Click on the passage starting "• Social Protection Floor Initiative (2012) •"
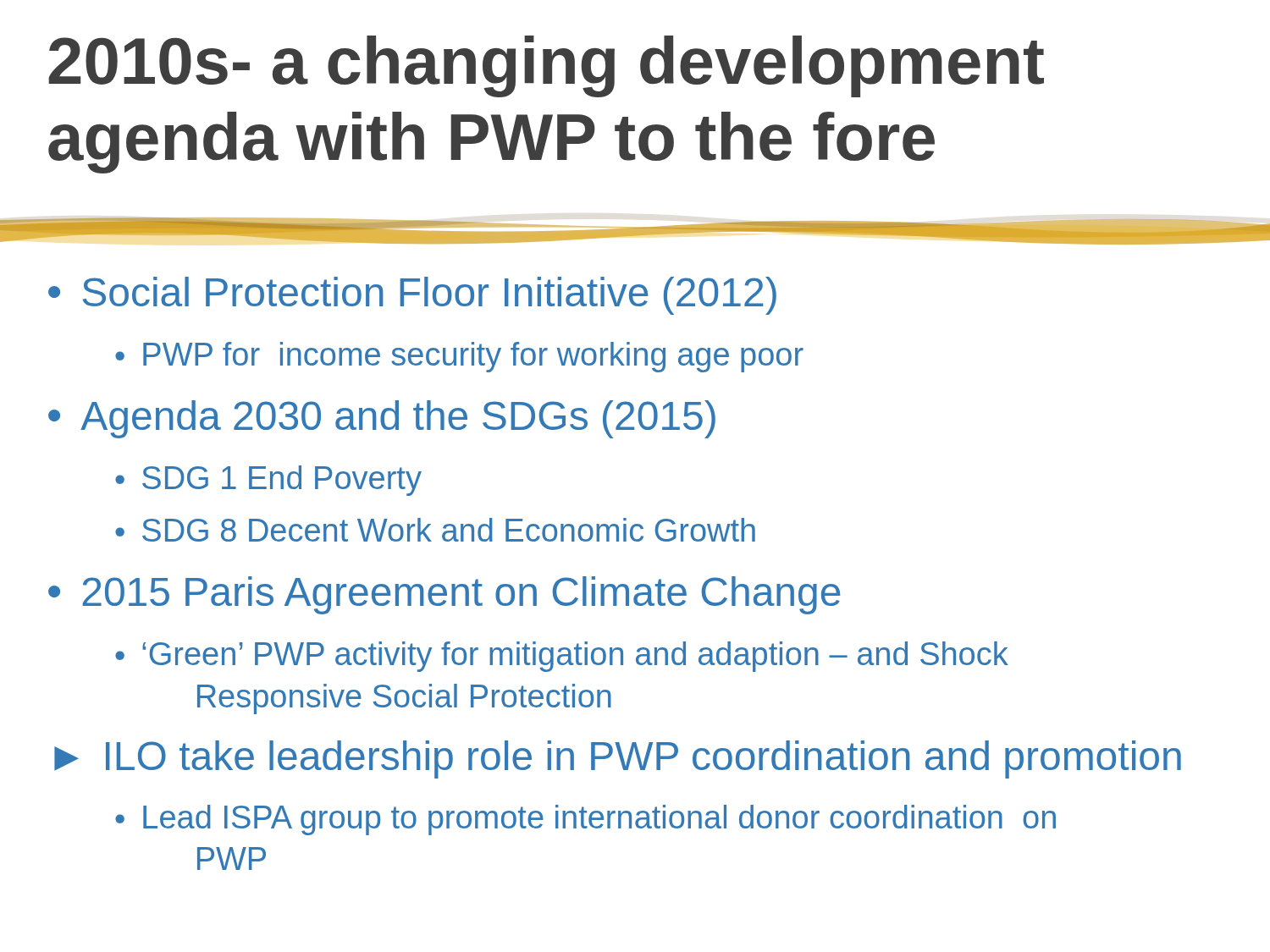The image size is (1270, 952). 635,323
